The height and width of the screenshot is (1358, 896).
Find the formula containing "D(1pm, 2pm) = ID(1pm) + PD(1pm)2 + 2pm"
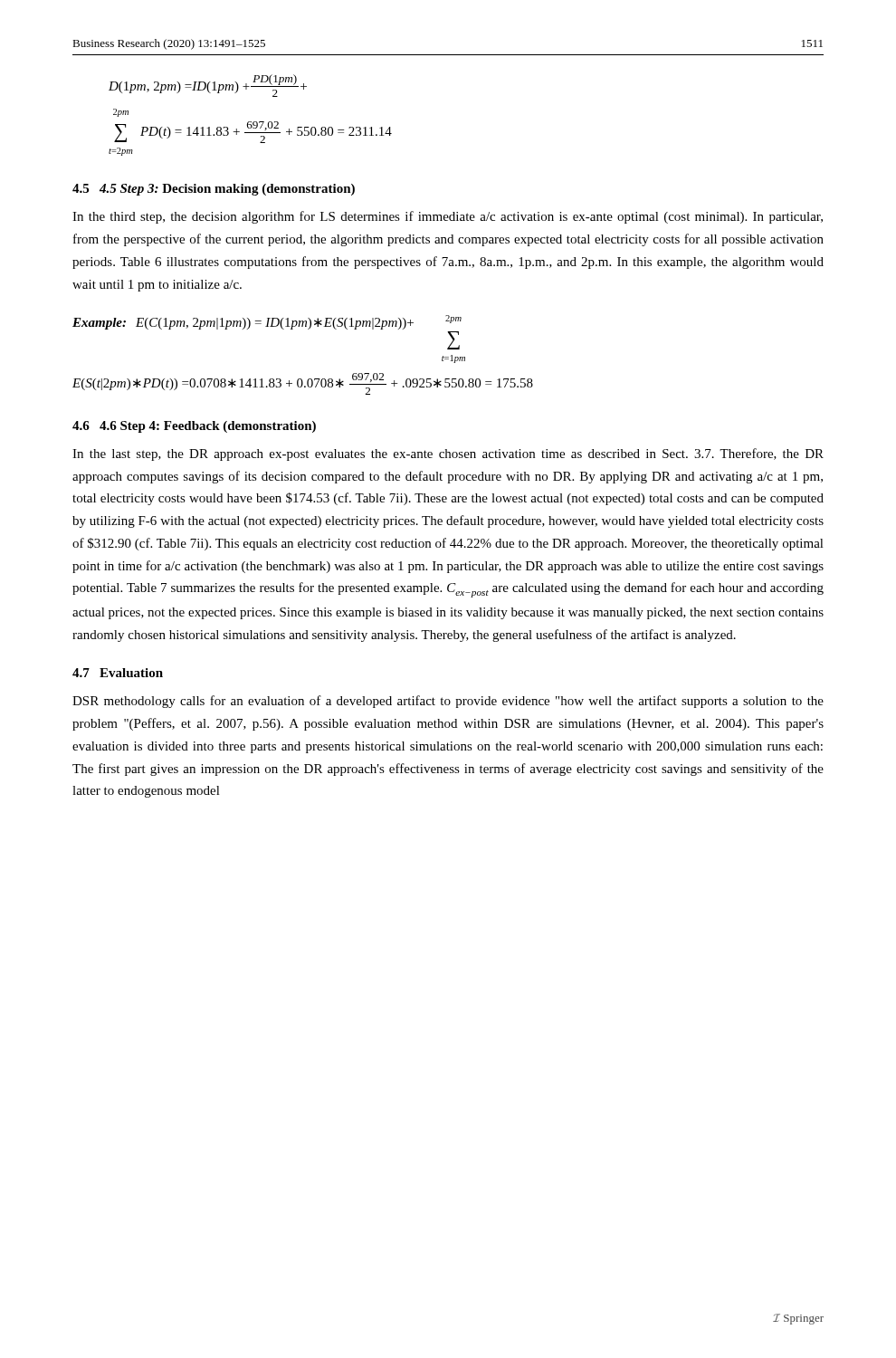click(x=208, y=86)
